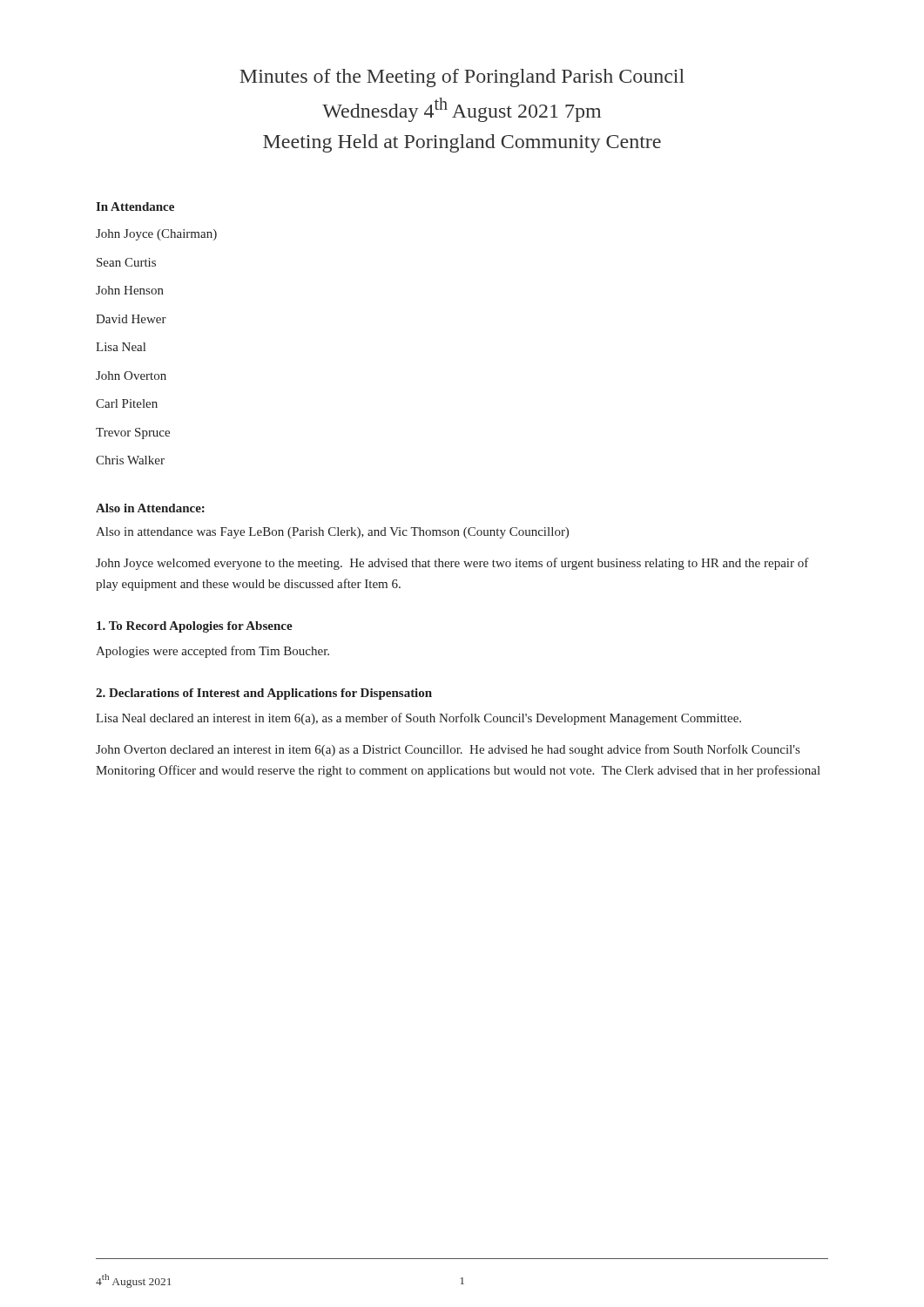Image resolution: width=924 pixels, height=1307 pixels.
Task: Select the region starting "John Joyce welcomed"
Action: click(452, 573)
